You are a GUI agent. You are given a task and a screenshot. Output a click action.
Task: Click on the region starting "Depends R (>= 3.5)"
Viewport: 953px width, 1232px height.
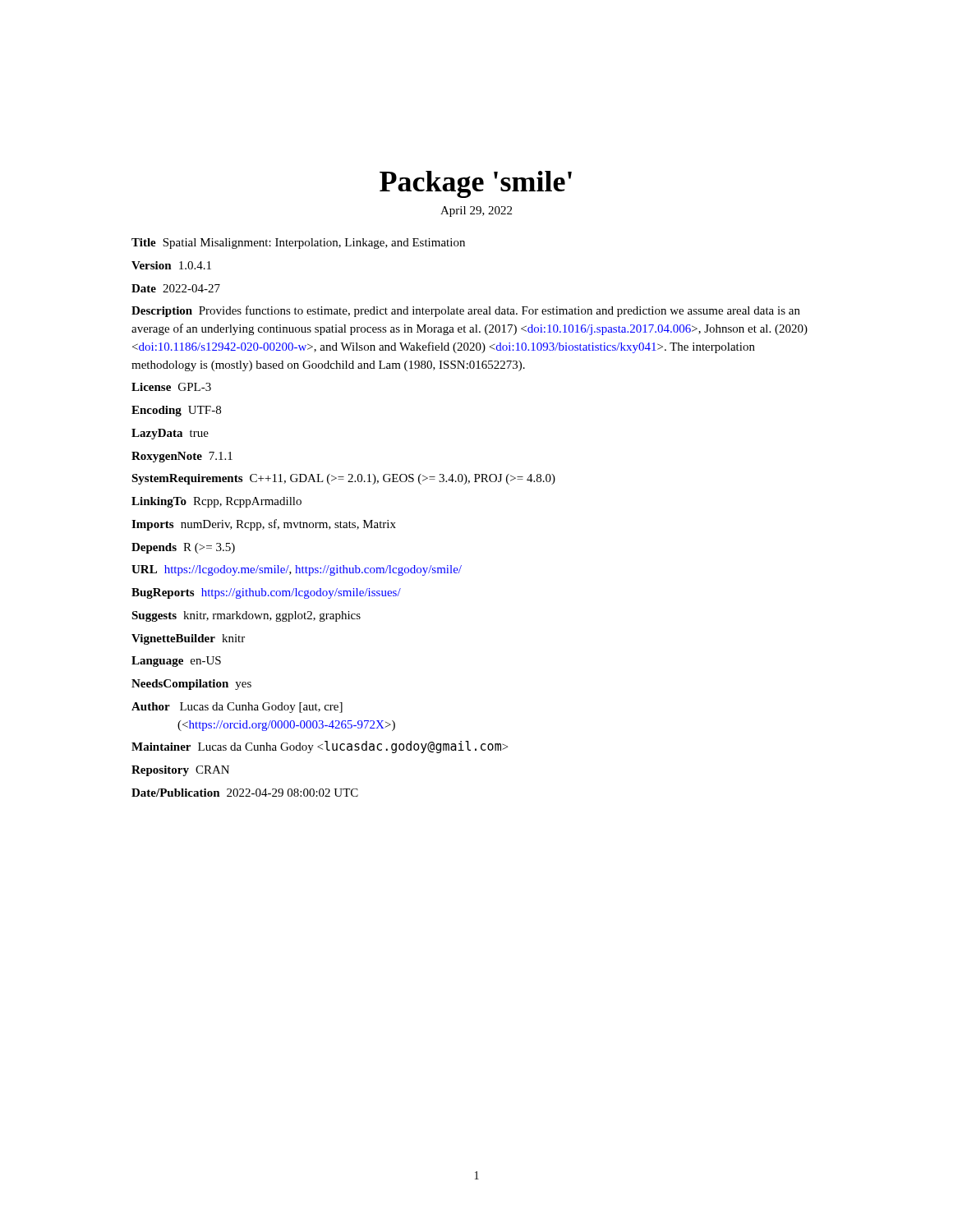[183, 548]
